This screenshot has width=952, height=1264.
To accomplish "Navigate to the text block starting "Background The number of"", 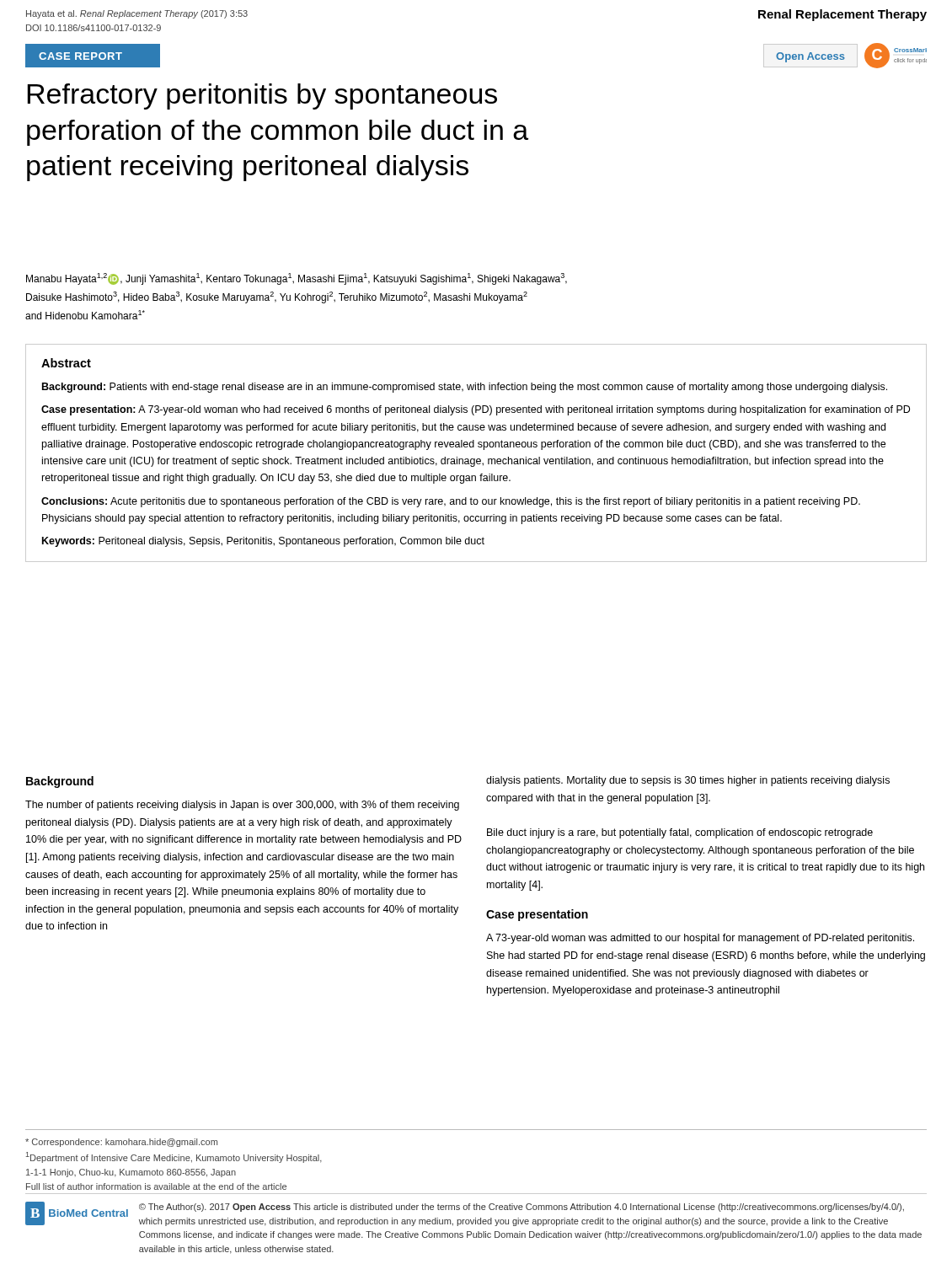I will point(246,852).
